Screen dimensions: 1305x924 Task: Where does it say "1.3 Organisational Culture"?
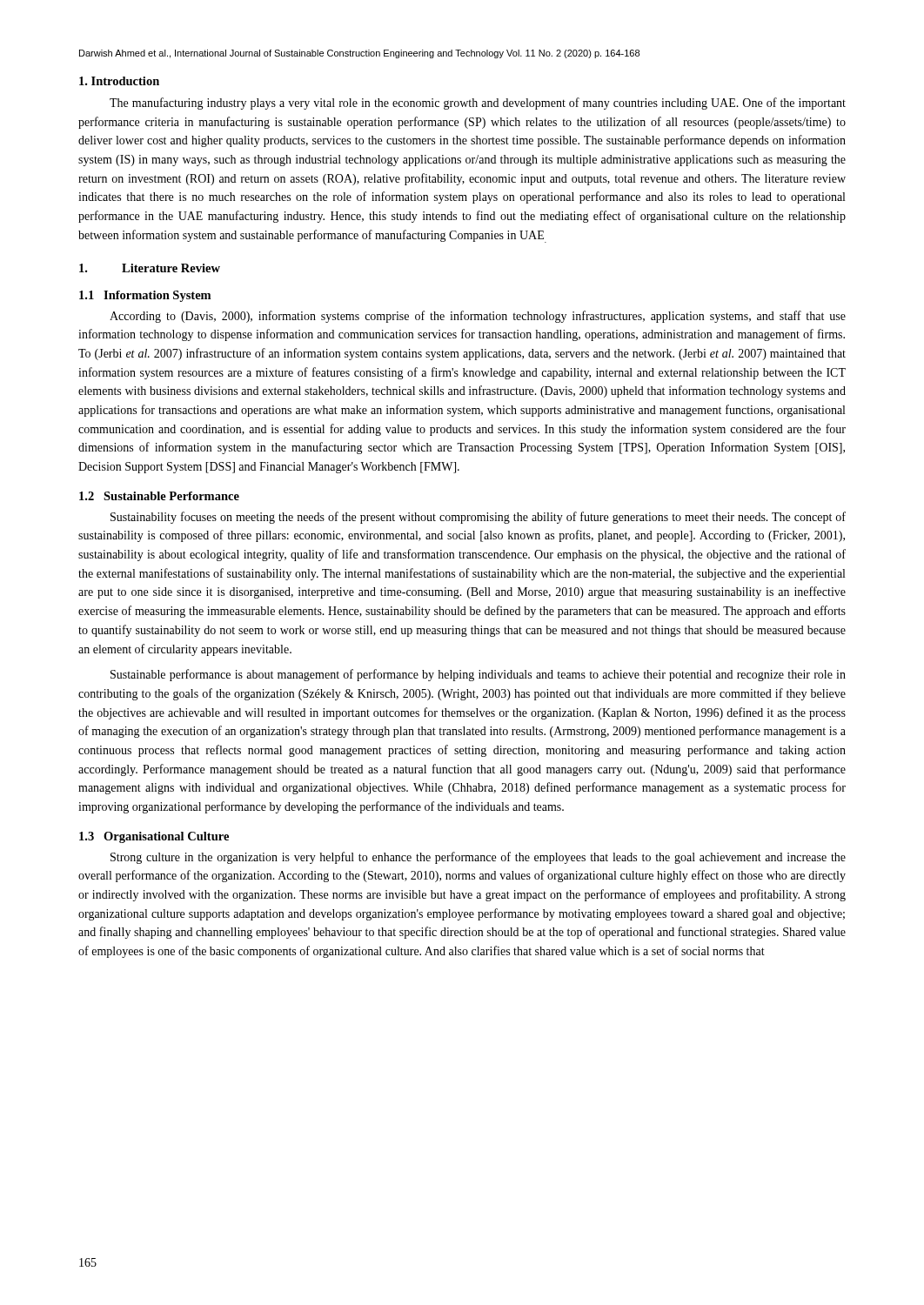point(154,837)
